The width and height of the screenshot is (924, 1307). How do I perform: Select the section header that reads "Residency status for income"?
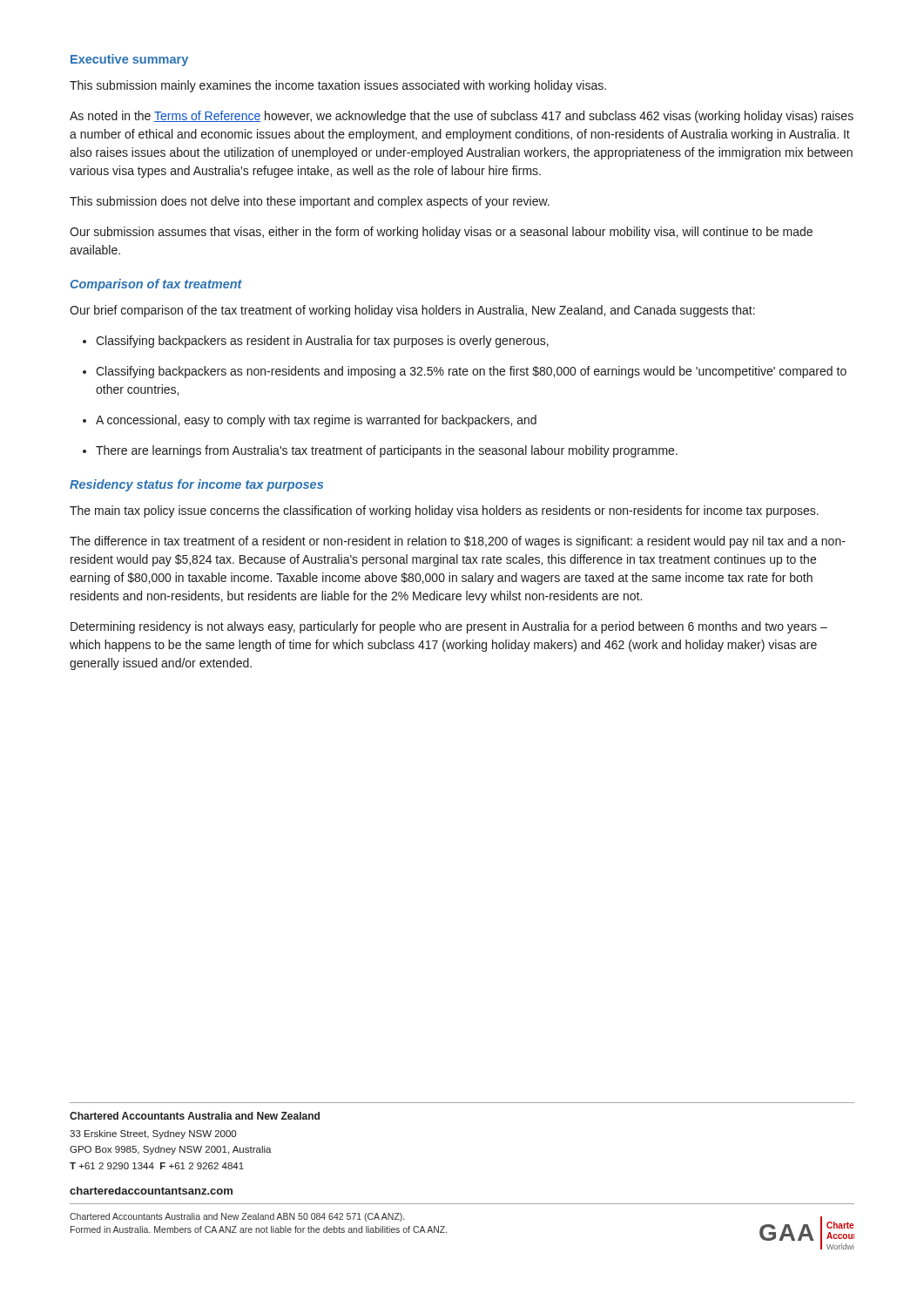point(197,484)
